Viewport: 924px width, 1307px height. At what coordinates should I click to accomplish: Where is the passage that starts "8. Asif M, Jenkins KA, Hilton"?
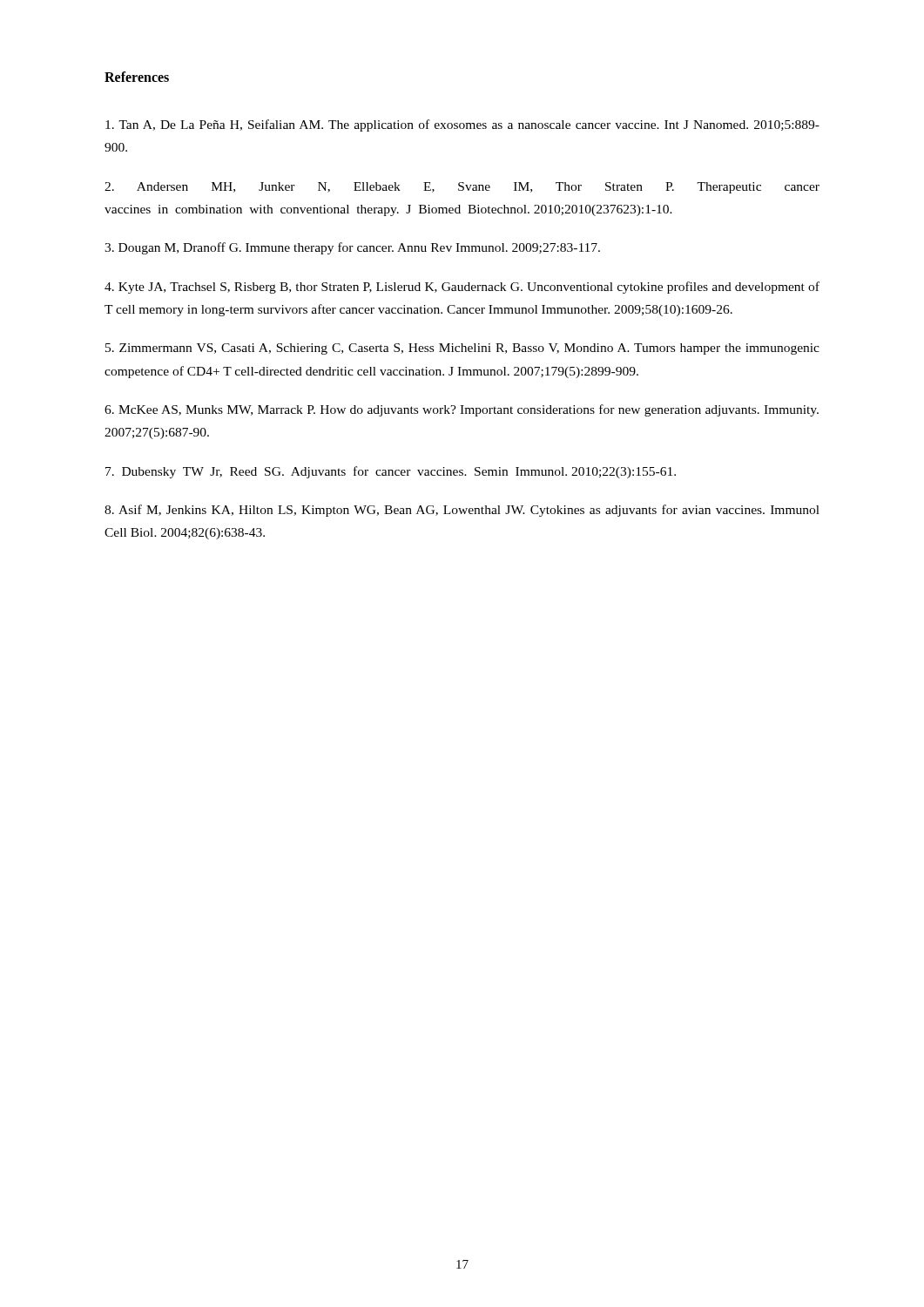pos(462,521)
